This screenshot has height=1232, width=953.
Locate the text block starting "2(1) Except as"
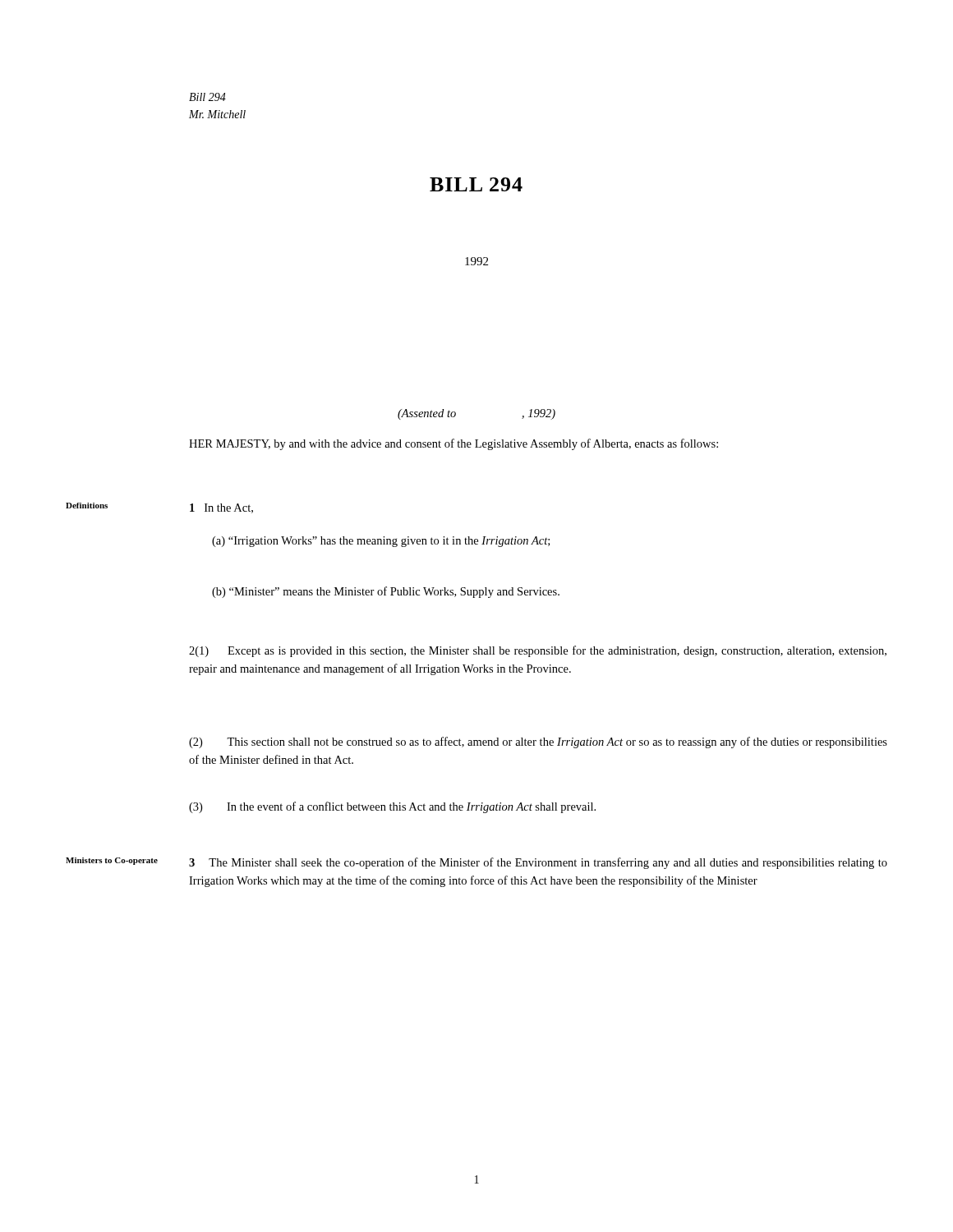coord(538,659)
